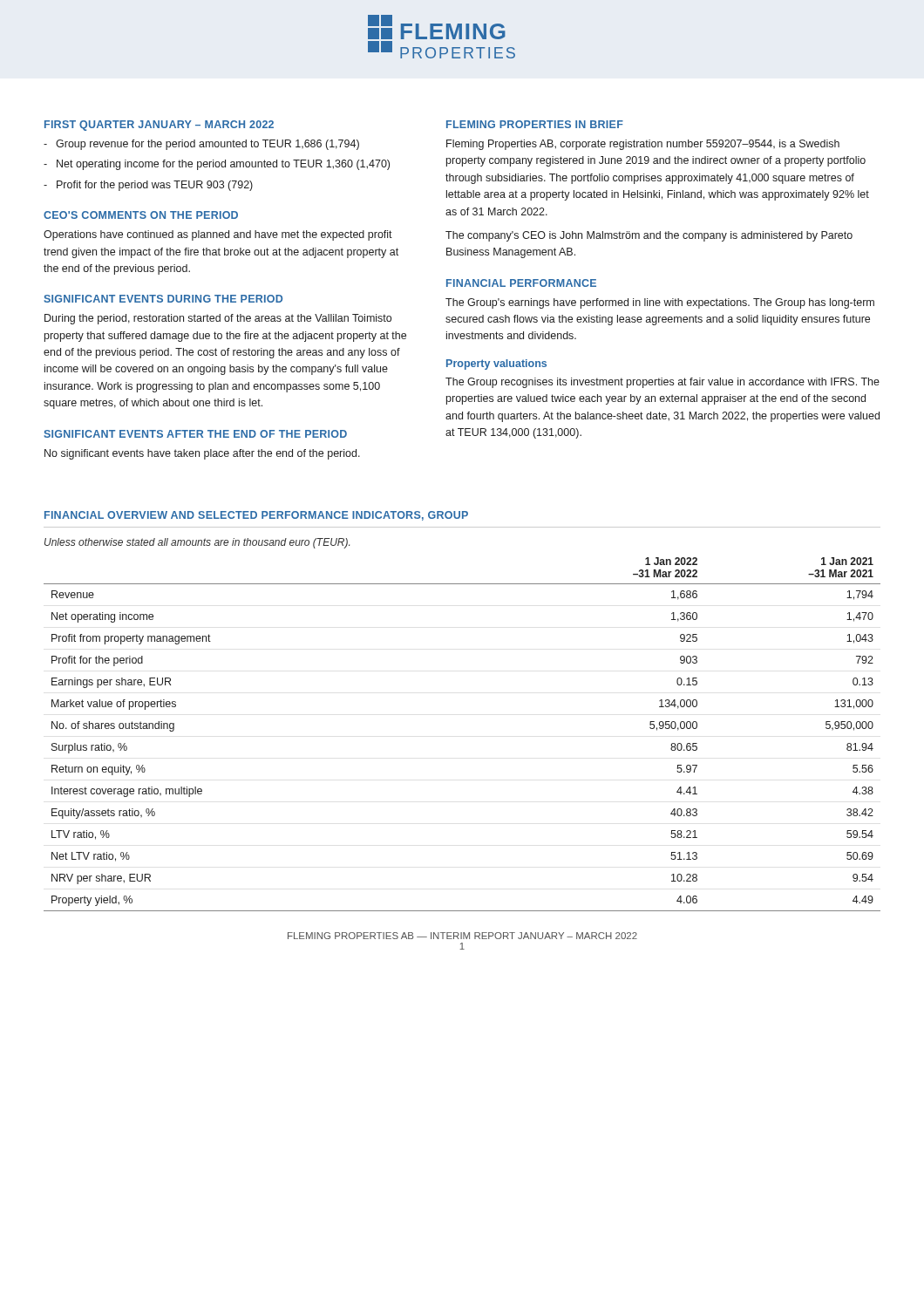Find the text block starting "Unless otherwise stated all"

197,542
